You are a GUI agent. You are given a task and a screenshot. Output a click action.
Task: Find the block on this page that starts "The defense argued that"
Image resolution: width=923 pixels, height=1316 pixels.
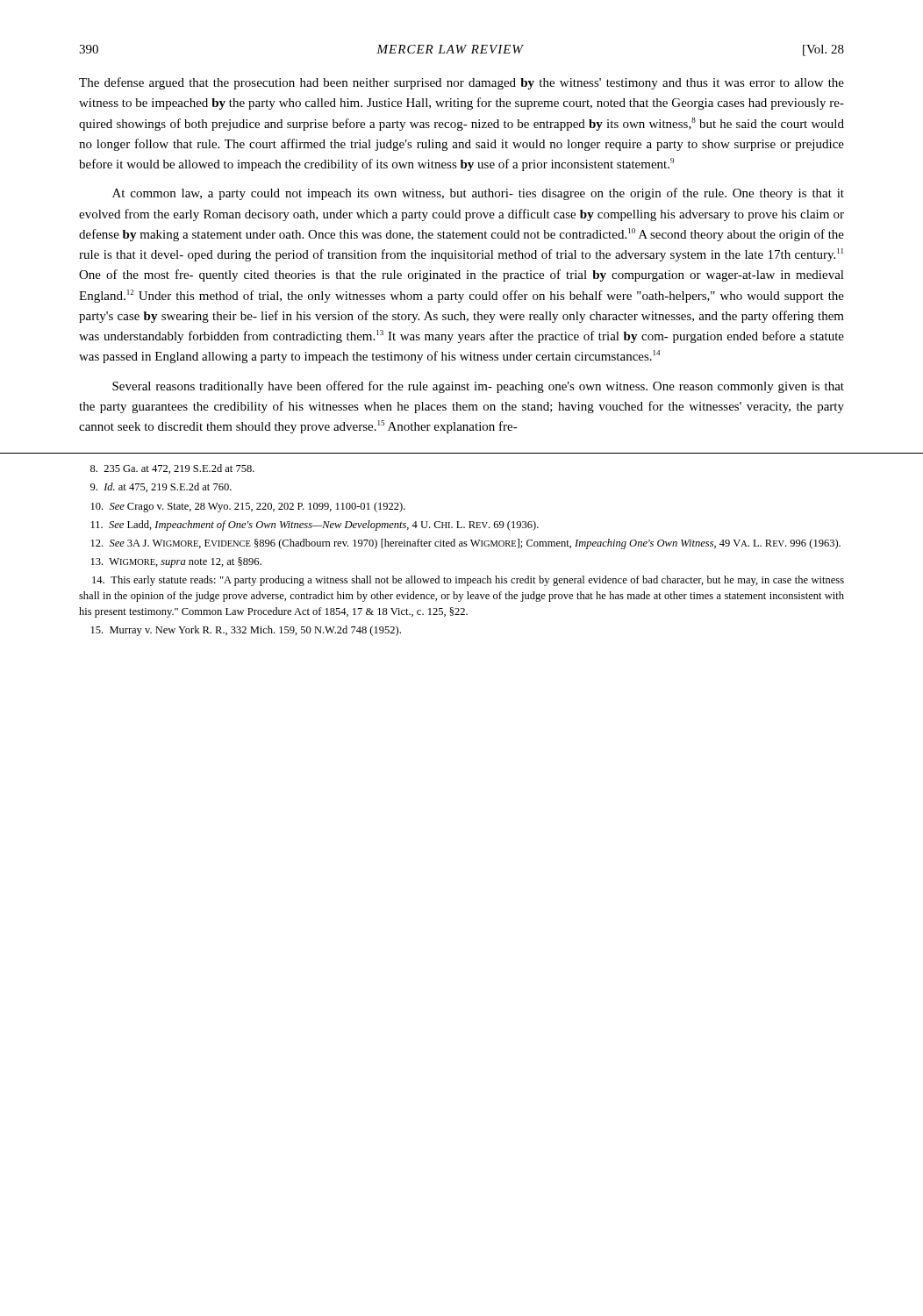tap(462, 124)
